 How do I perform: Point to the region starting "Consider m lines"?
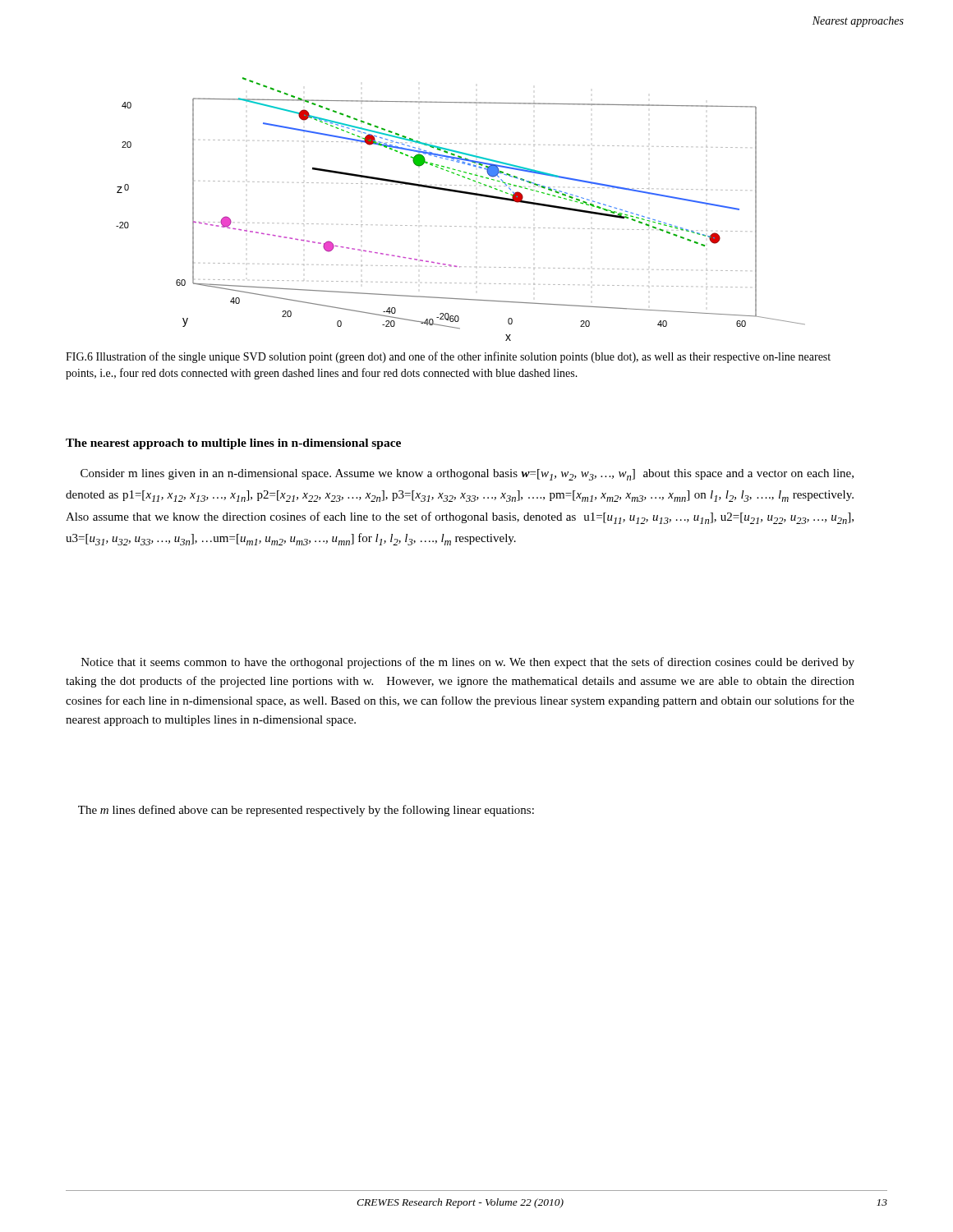pyautogui.click(x=460, y=507)
